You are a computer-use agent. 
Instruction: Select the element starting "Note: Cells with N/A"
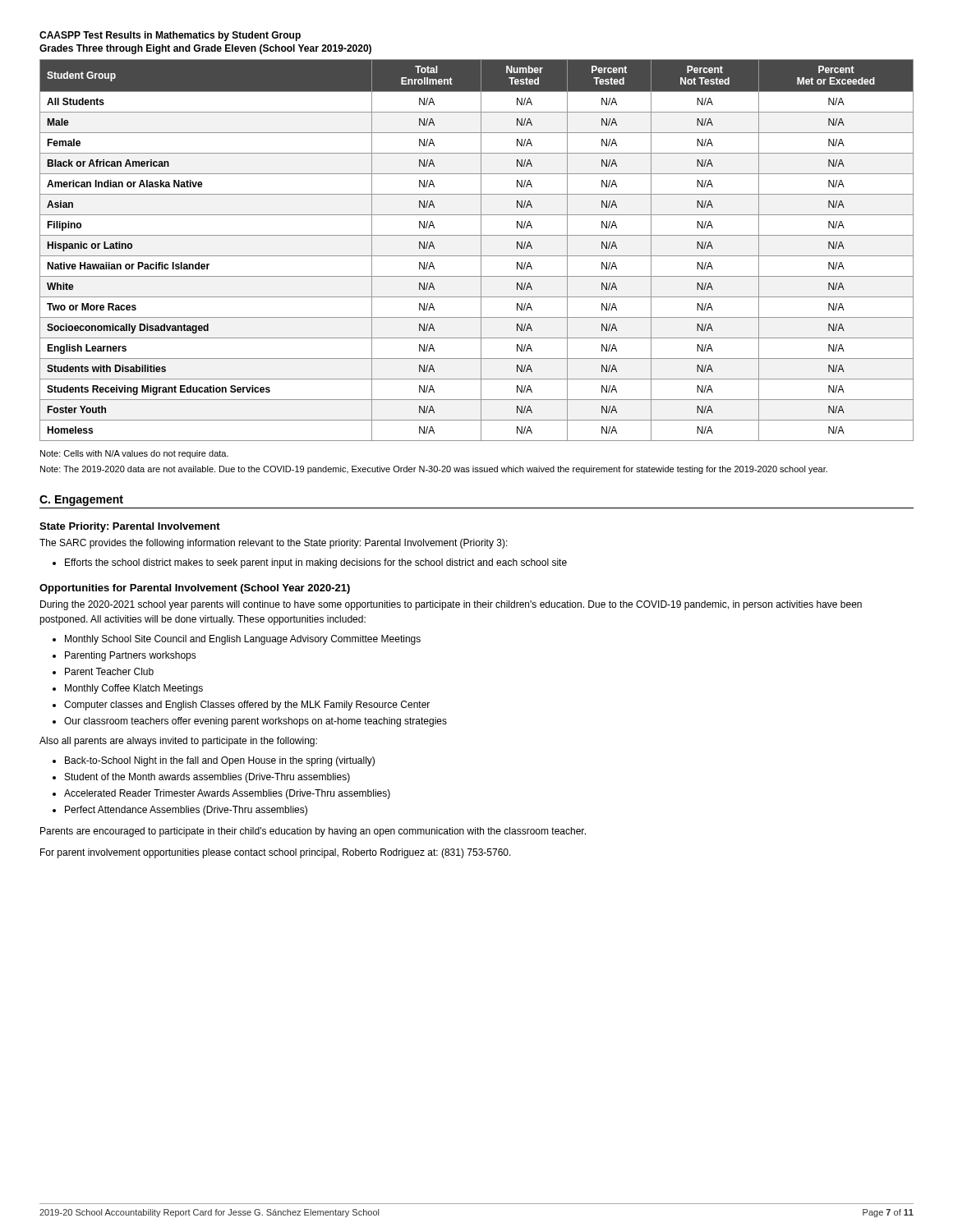[x=134, y=453]
